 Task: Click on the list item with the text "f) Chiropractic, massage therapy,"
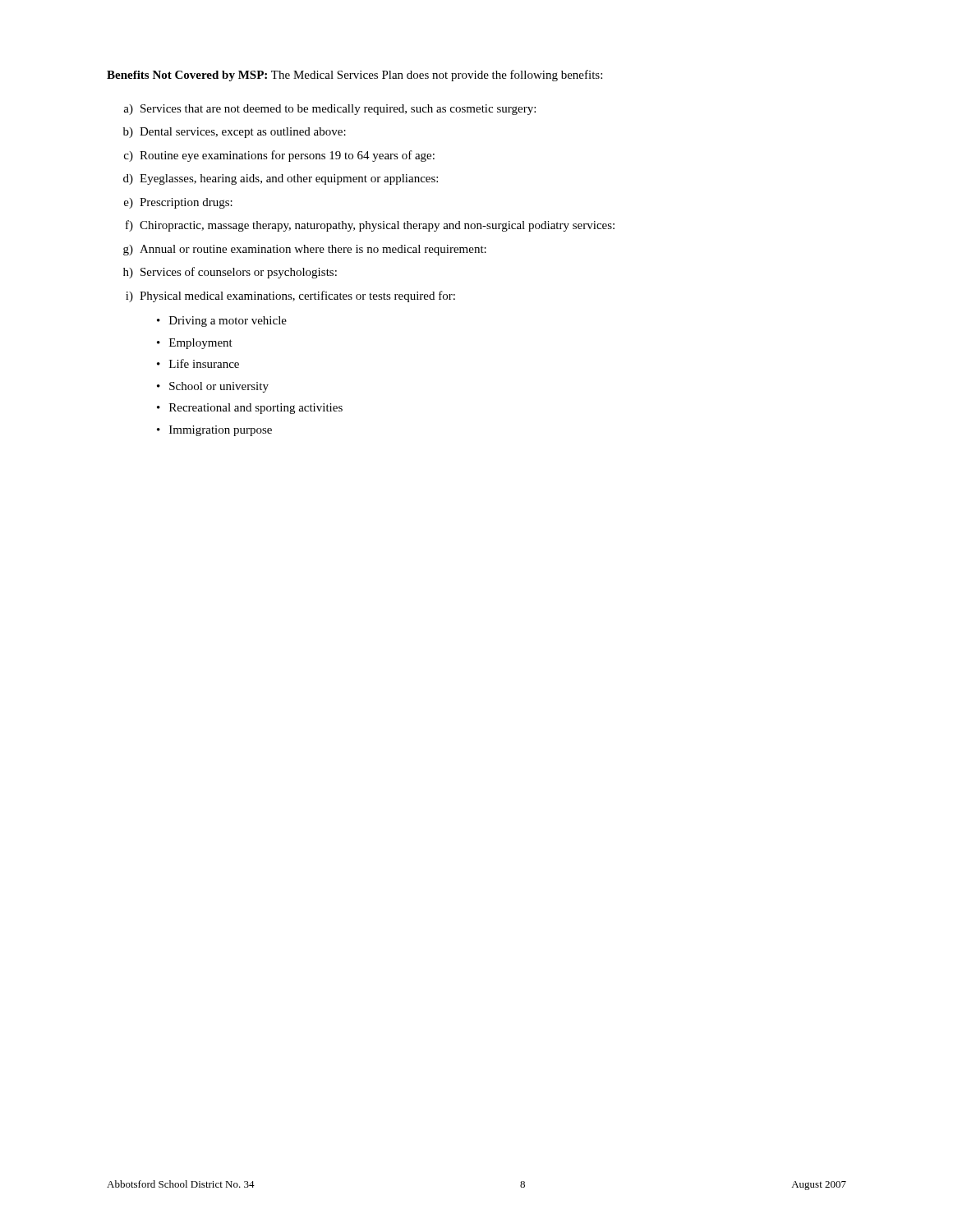click(x=476, y=225)
